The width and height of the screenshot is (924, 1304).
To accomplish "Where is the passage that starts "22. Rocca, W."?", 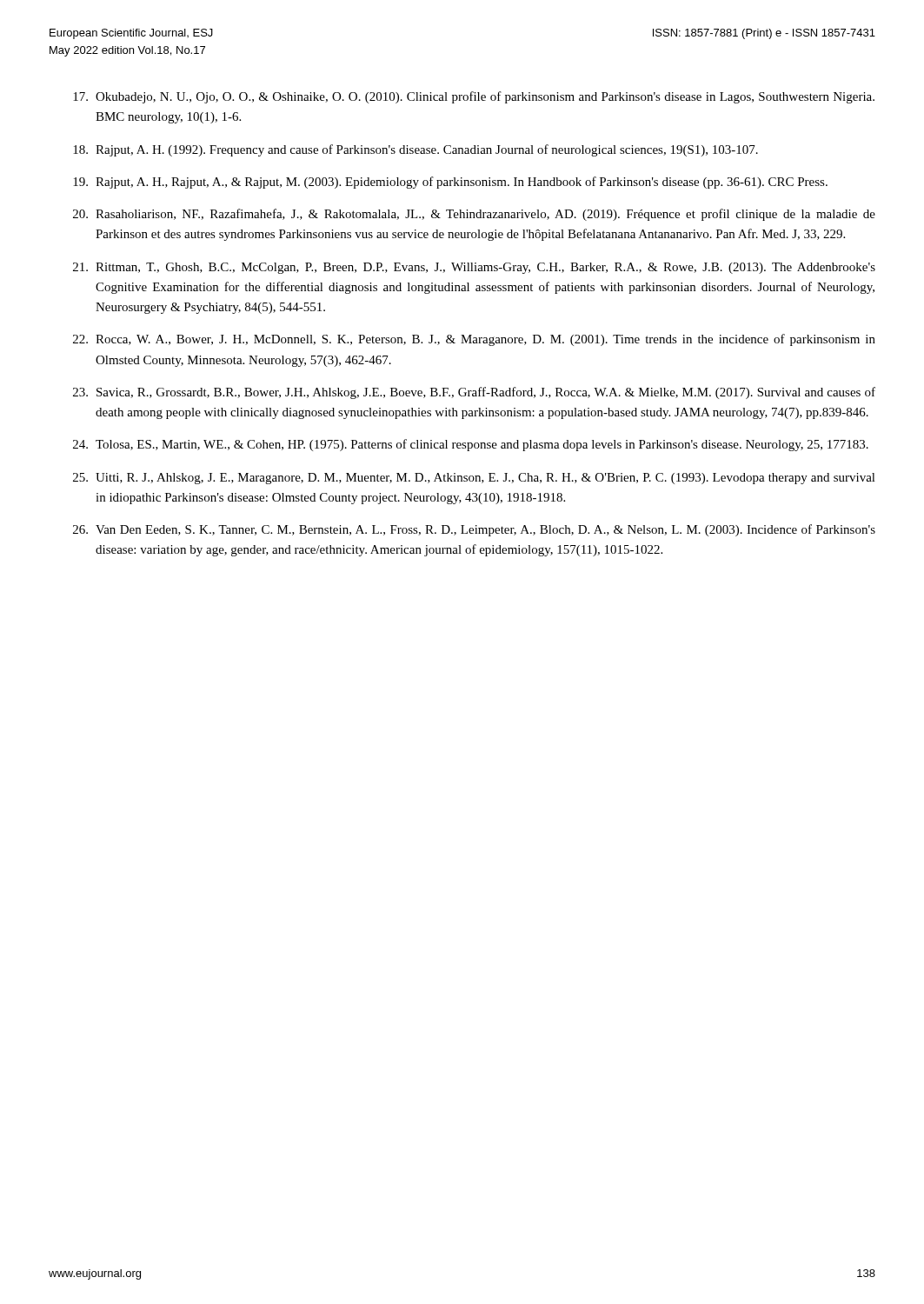I will (462, 350).
